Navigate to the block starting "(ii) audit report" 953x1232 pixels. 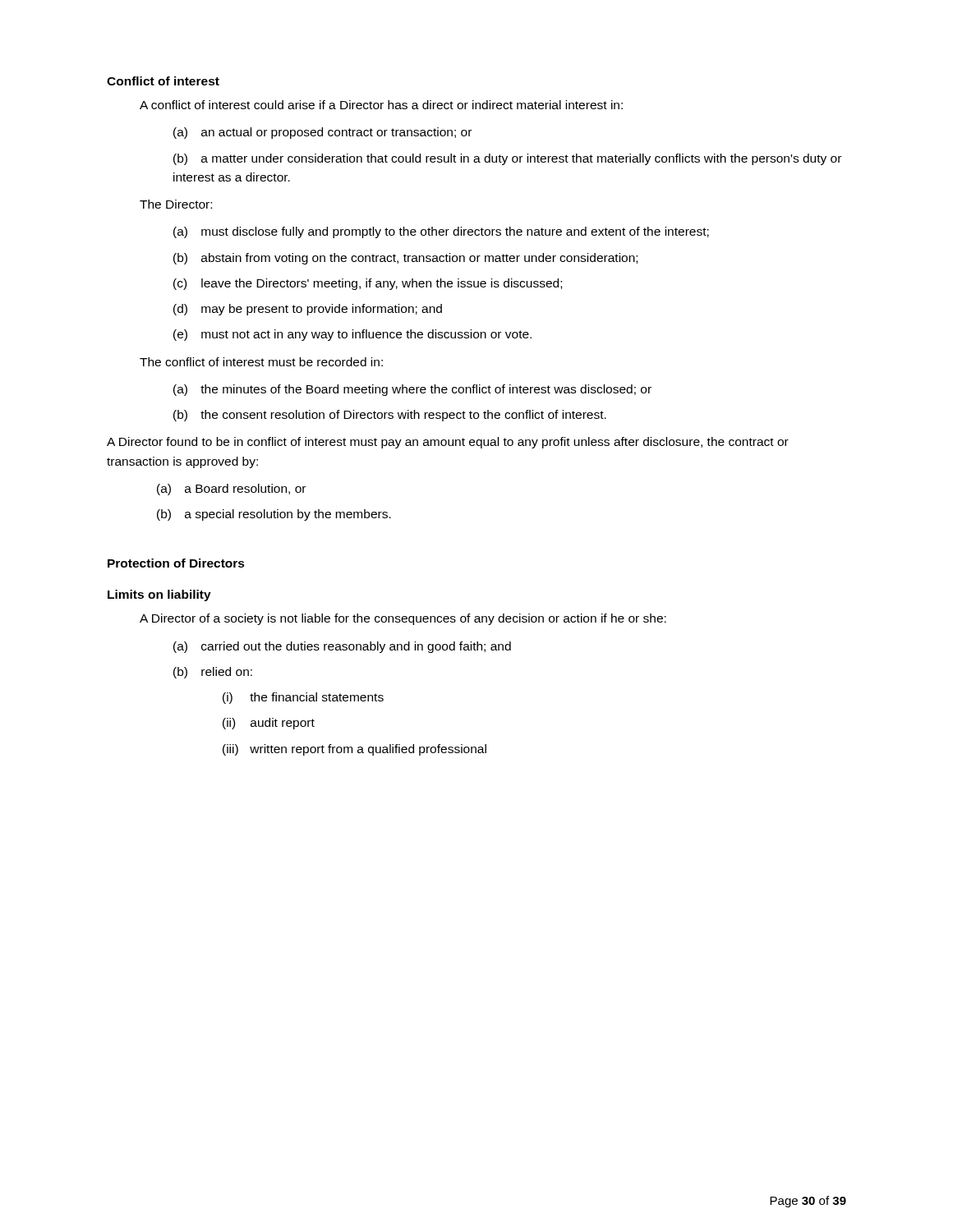click(268, 723)
